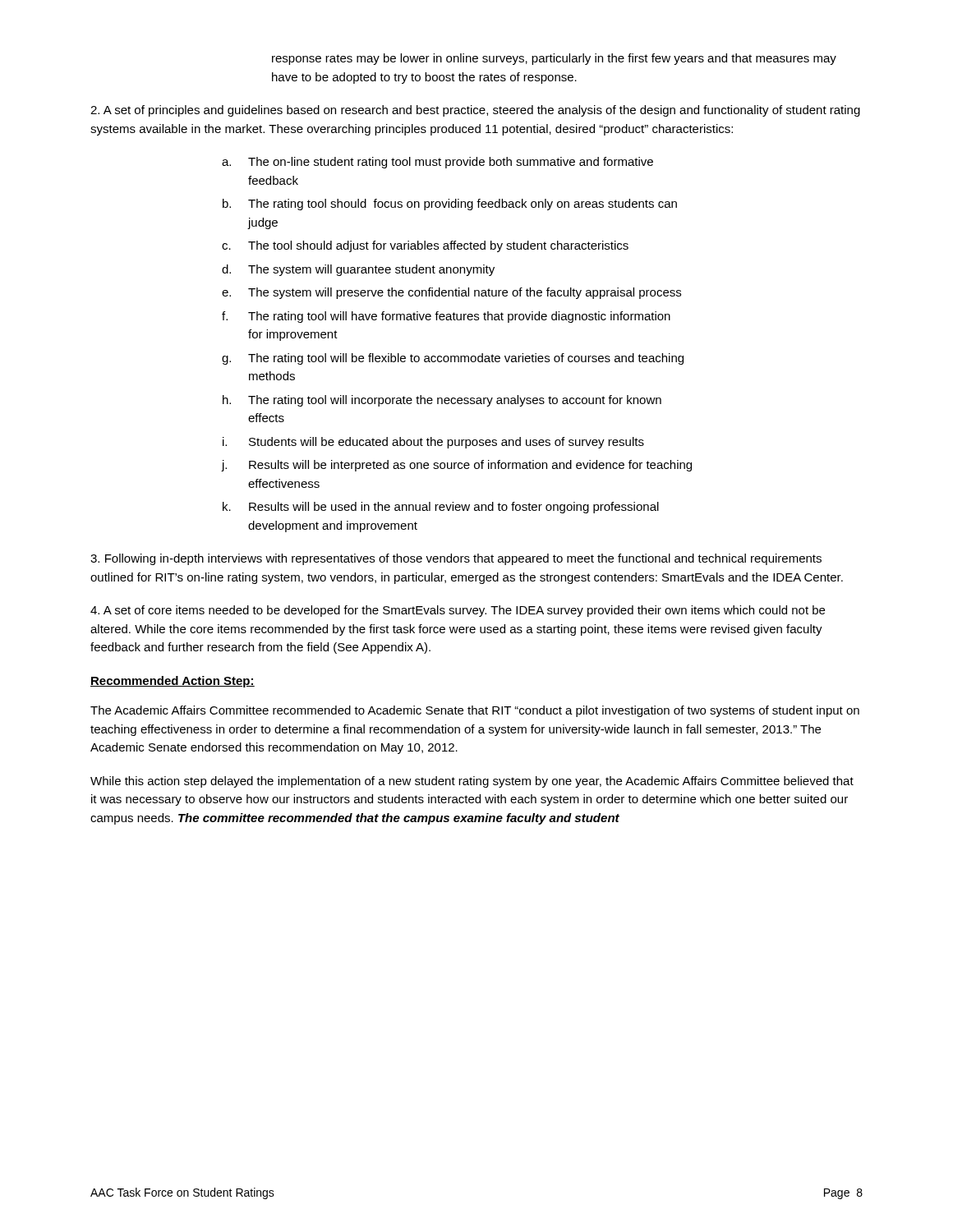Navigate to the element starting "d. The system"
This screenshot has height=1232, width=953.
(358, 270)
